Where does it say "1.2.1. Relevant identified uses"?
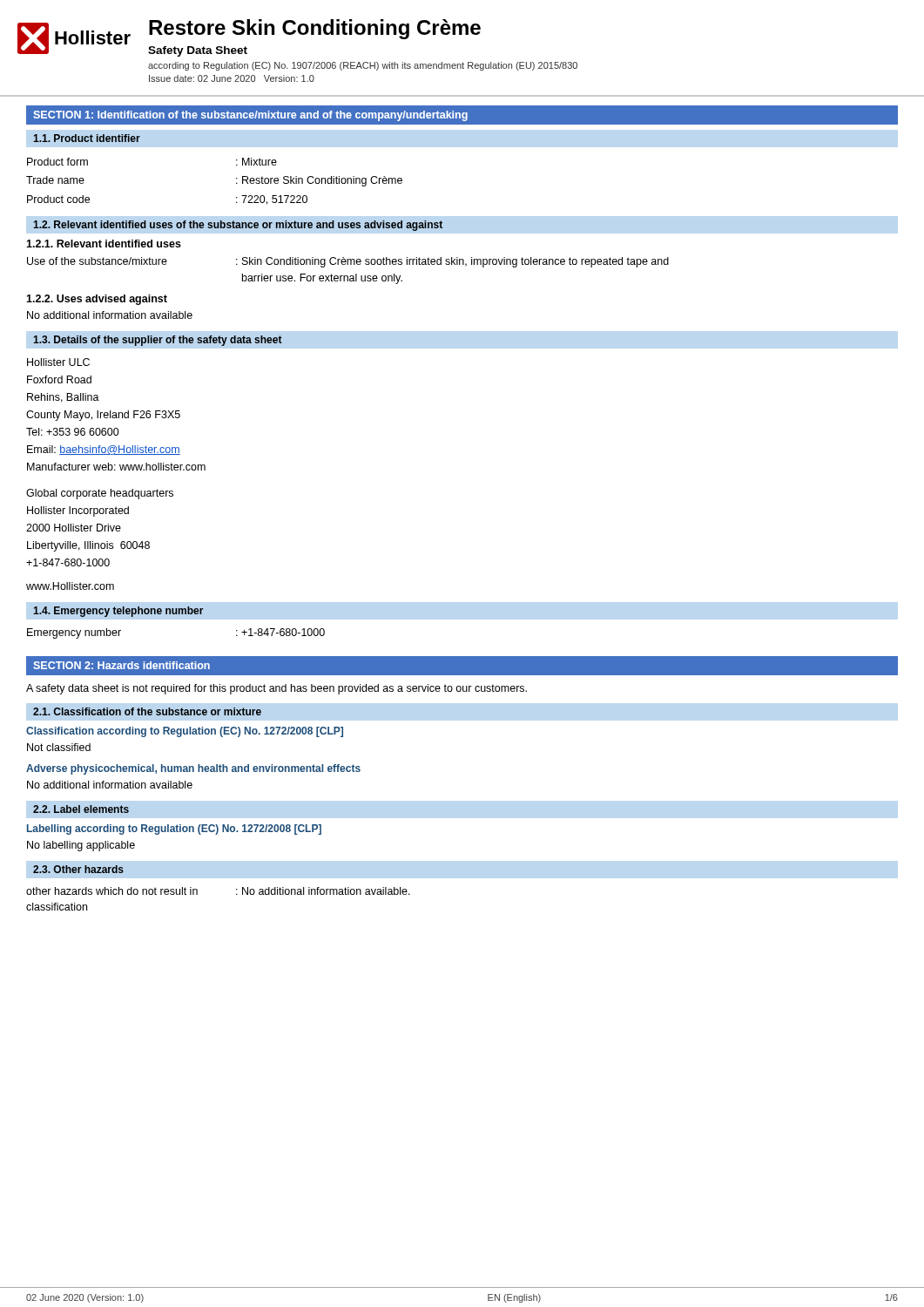The width and height of the screenshot is (924, 1307). pos(104,244)
